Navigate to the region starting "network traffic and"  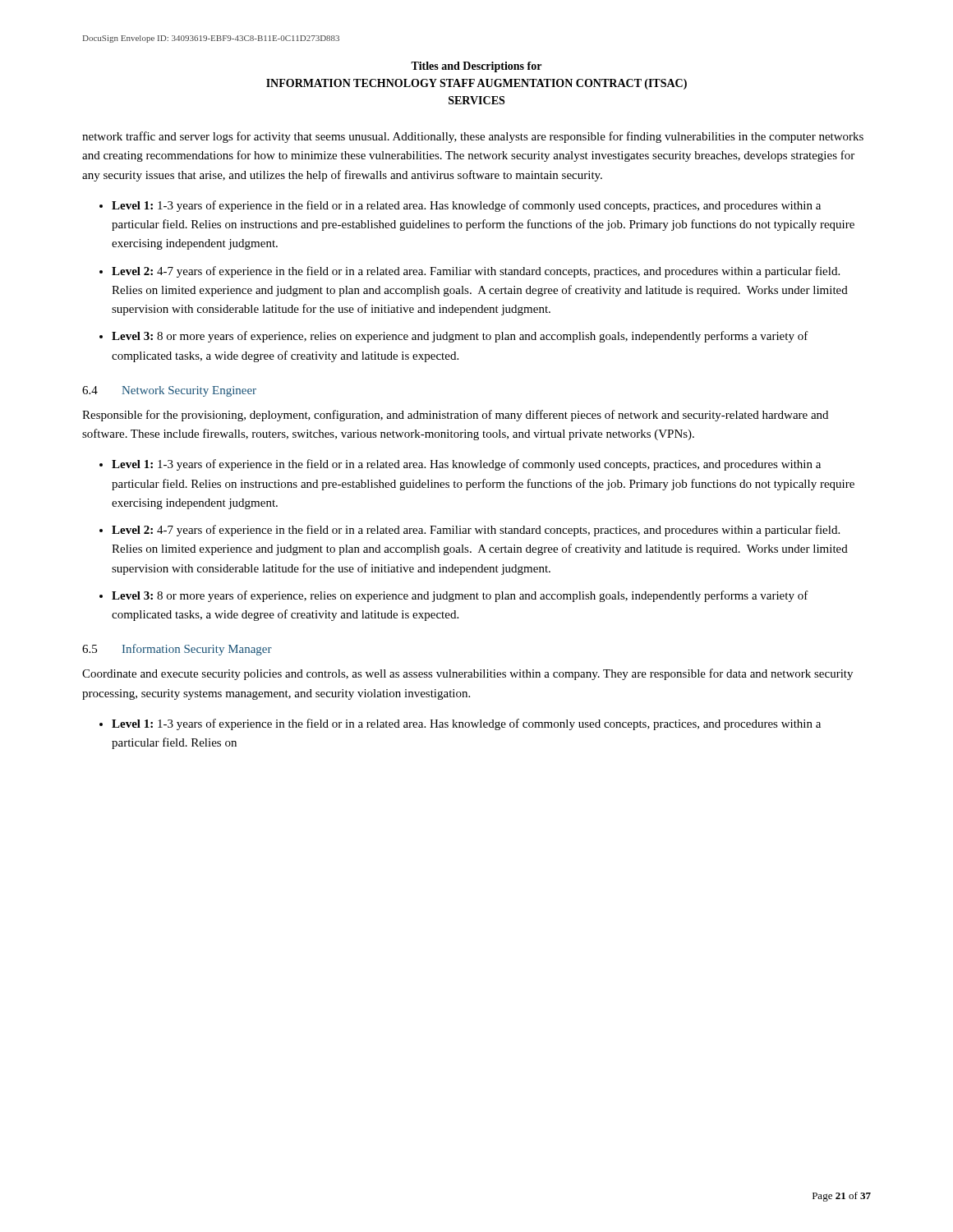coord(473,155)
